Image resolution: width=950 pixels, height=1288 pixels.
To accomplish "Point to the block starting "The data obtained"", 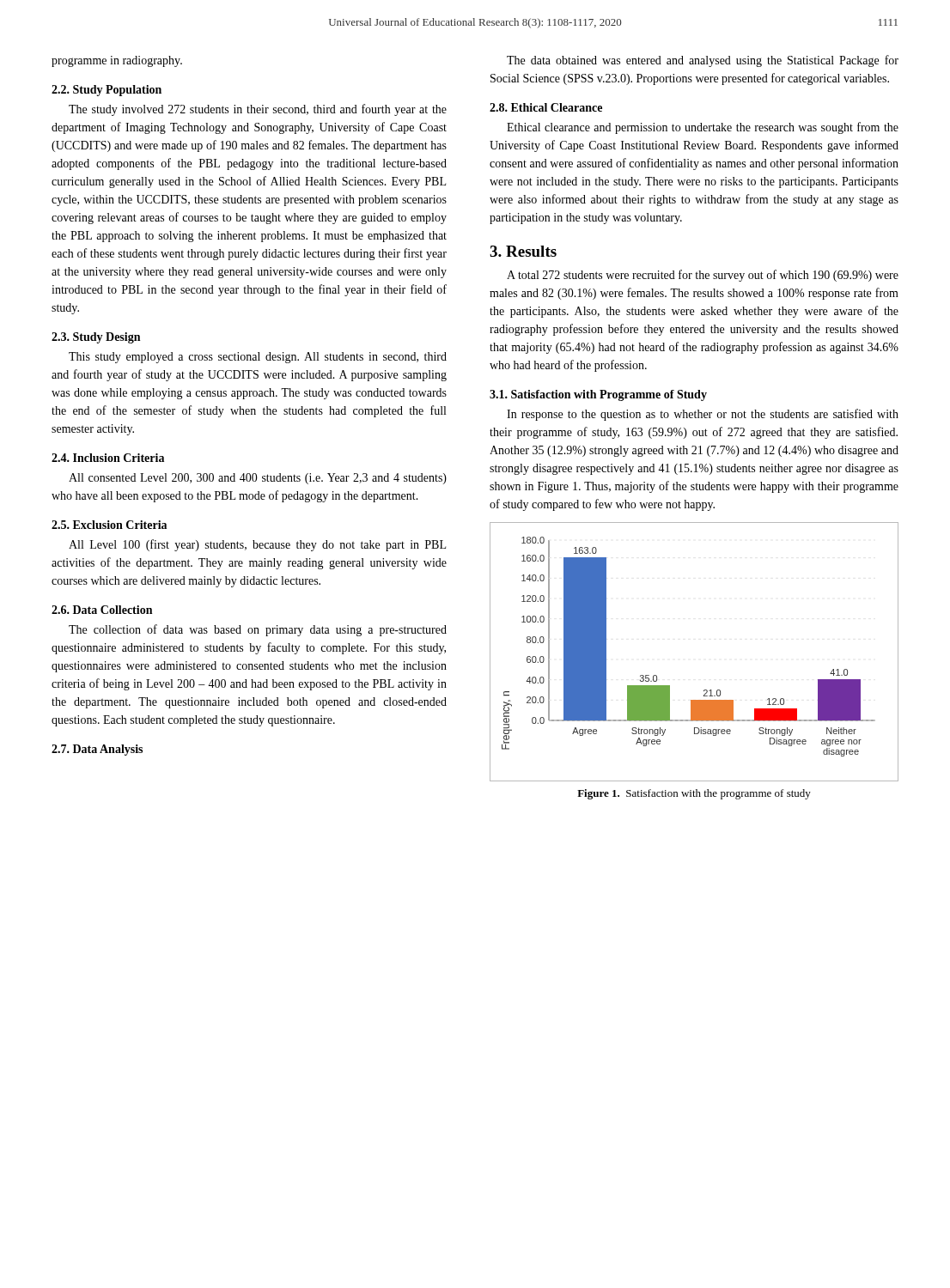I will pos(694,70).
